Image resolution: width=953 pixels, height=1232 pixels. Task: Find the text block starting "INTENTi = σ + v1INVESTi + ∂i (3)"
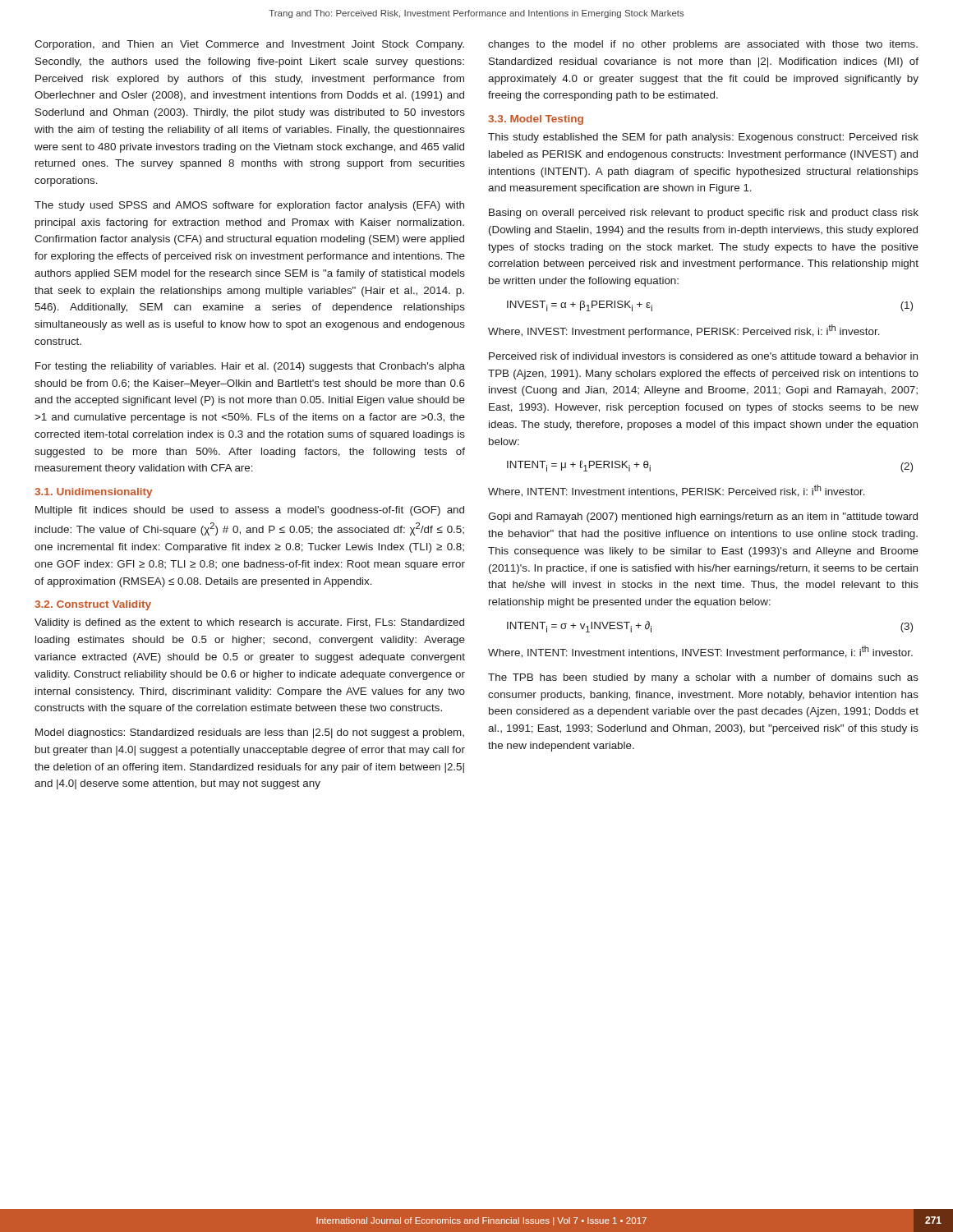point(585,625)
